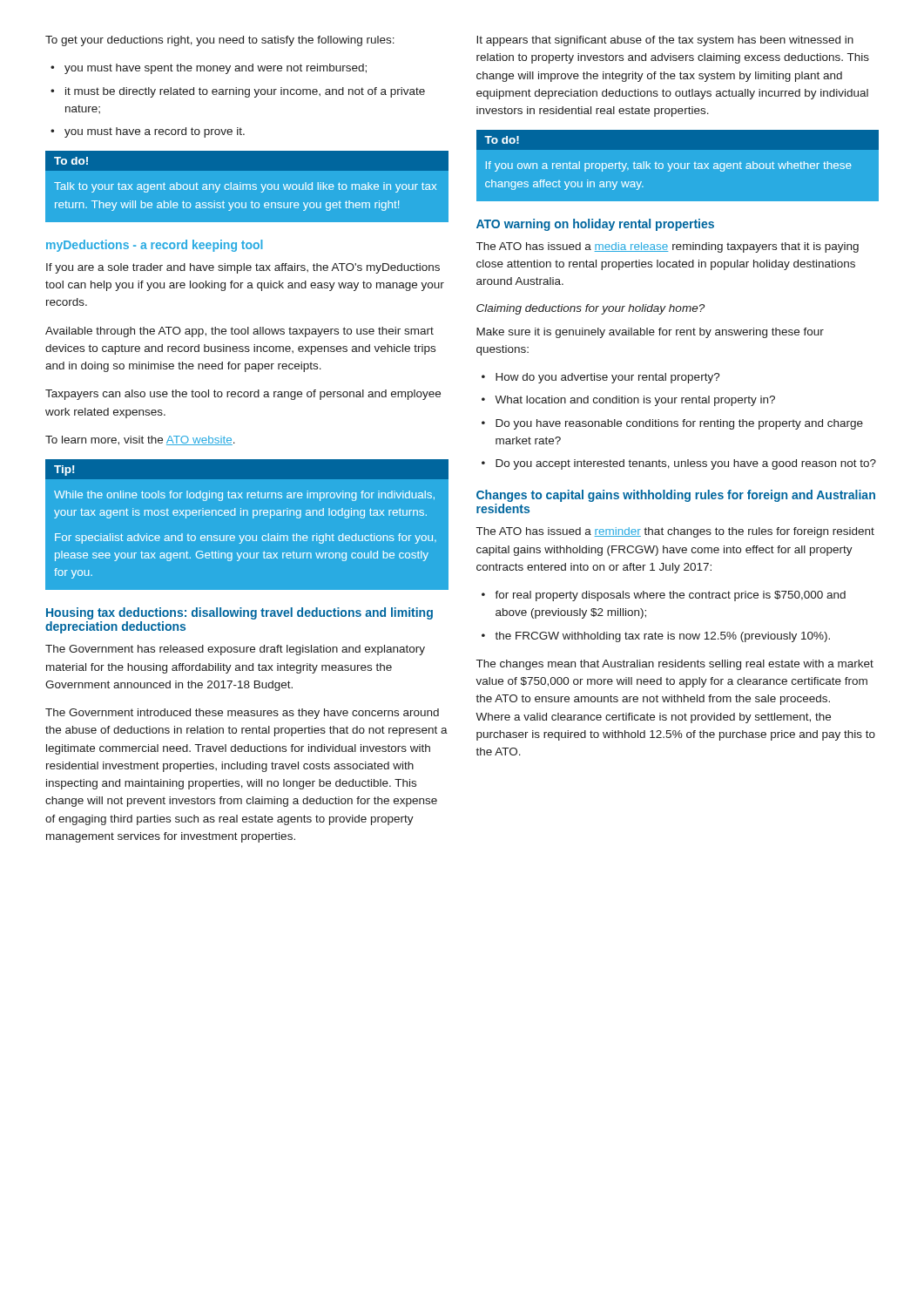Click on the list item with the text "you must have a record to prove"
Screen dimensions: 1307x924
tap(155, 131)
